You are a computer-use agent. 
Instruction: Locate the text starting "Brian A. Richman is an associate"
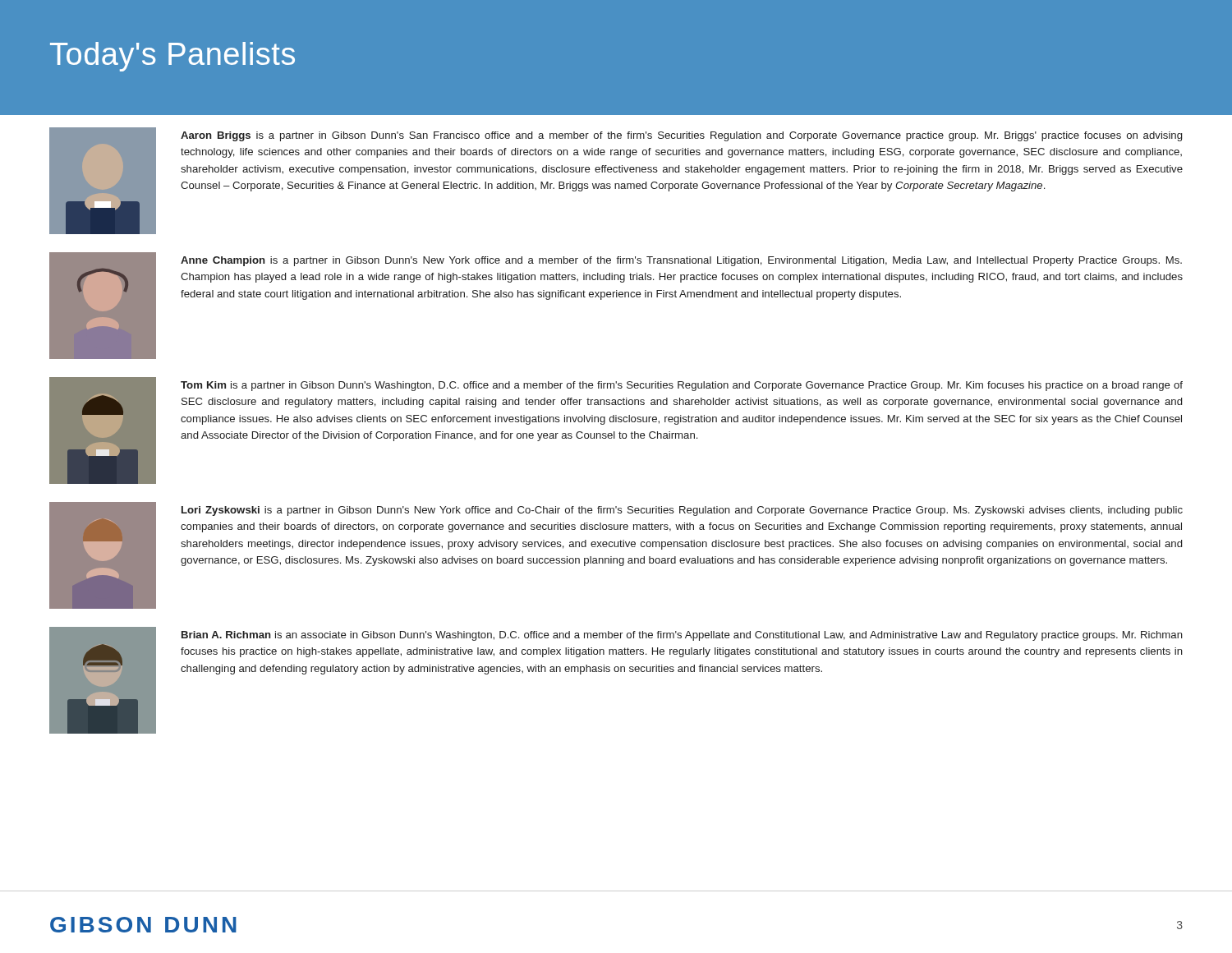point(682,651)
